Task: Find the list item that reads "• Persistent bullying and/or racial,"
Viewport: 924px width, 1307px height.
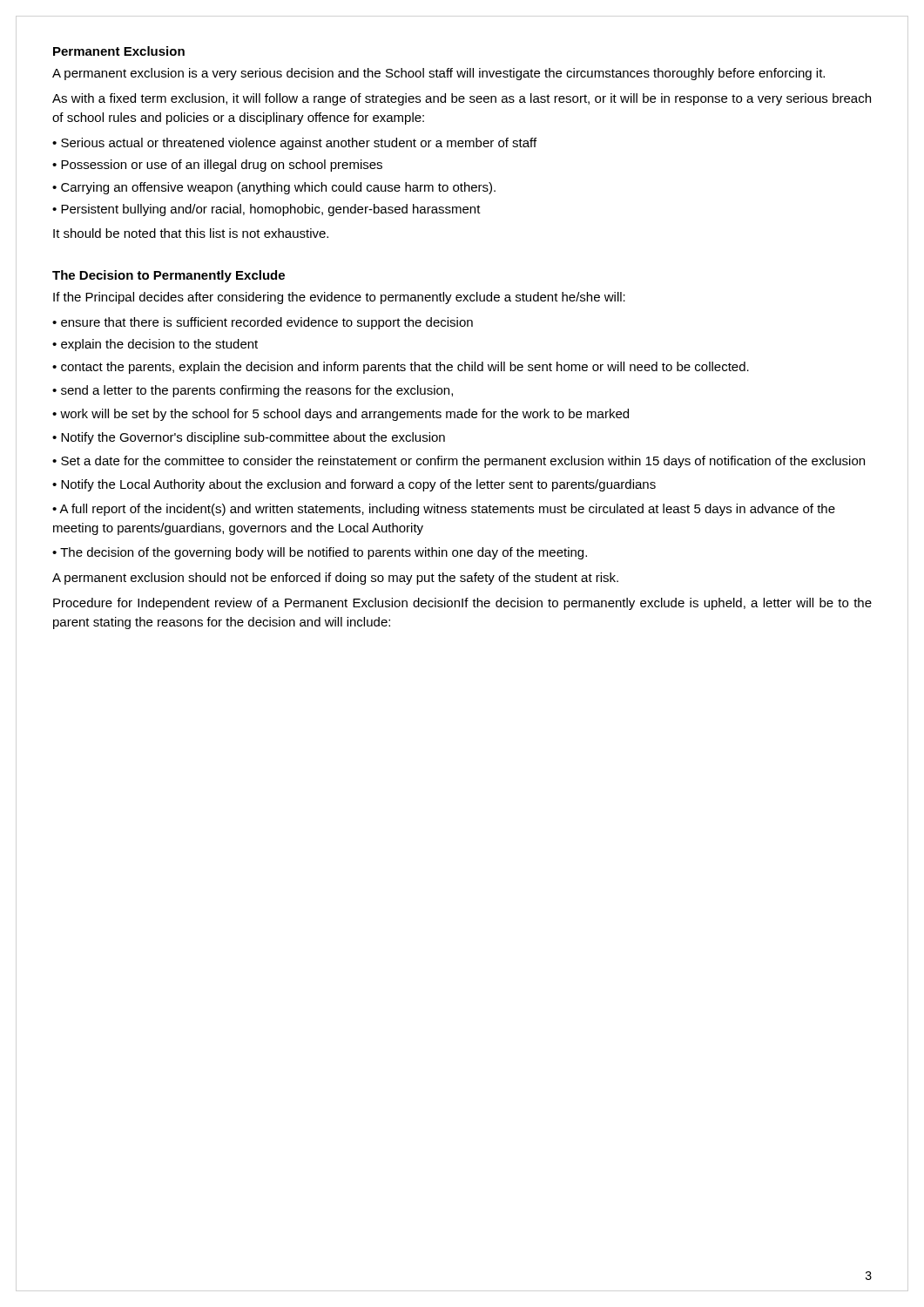Action: [x=266, y=209]
